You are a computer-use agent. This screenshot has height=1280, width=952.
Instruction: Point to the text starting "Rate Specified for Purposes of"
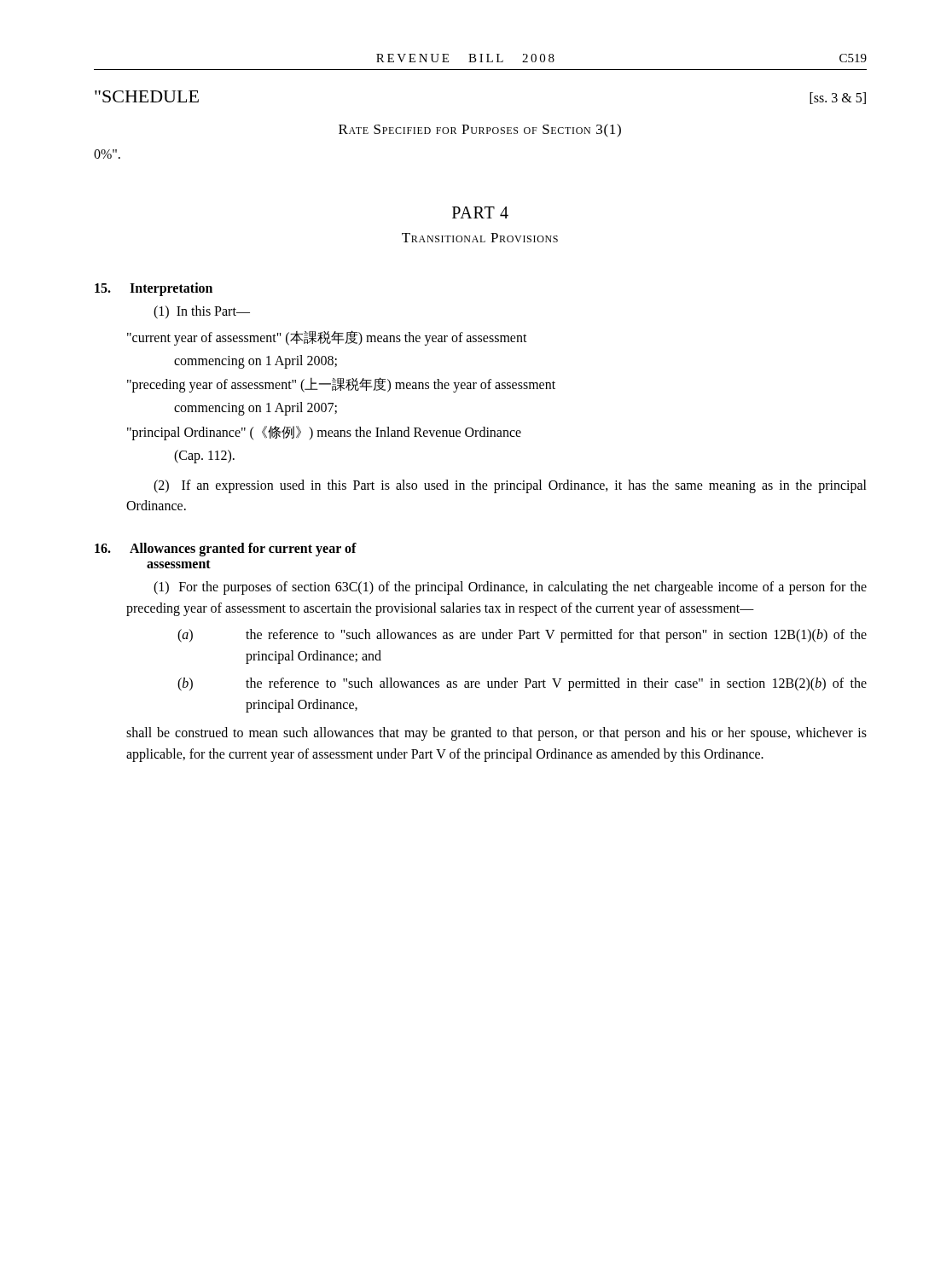point(480,129)
